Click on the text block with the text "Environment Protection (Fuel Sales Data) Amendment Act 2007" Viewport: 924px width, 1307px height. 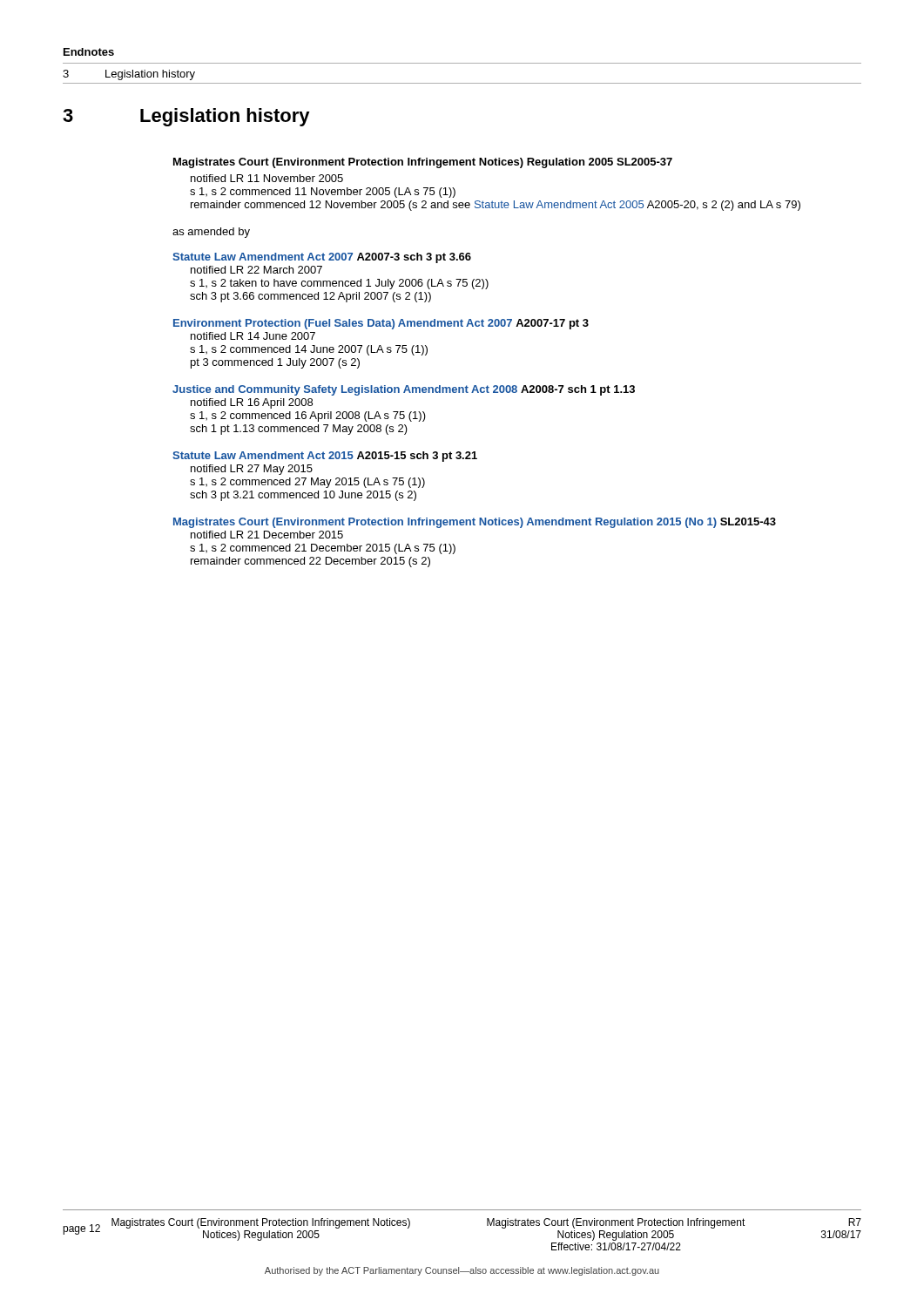click(x=381, y=324)
